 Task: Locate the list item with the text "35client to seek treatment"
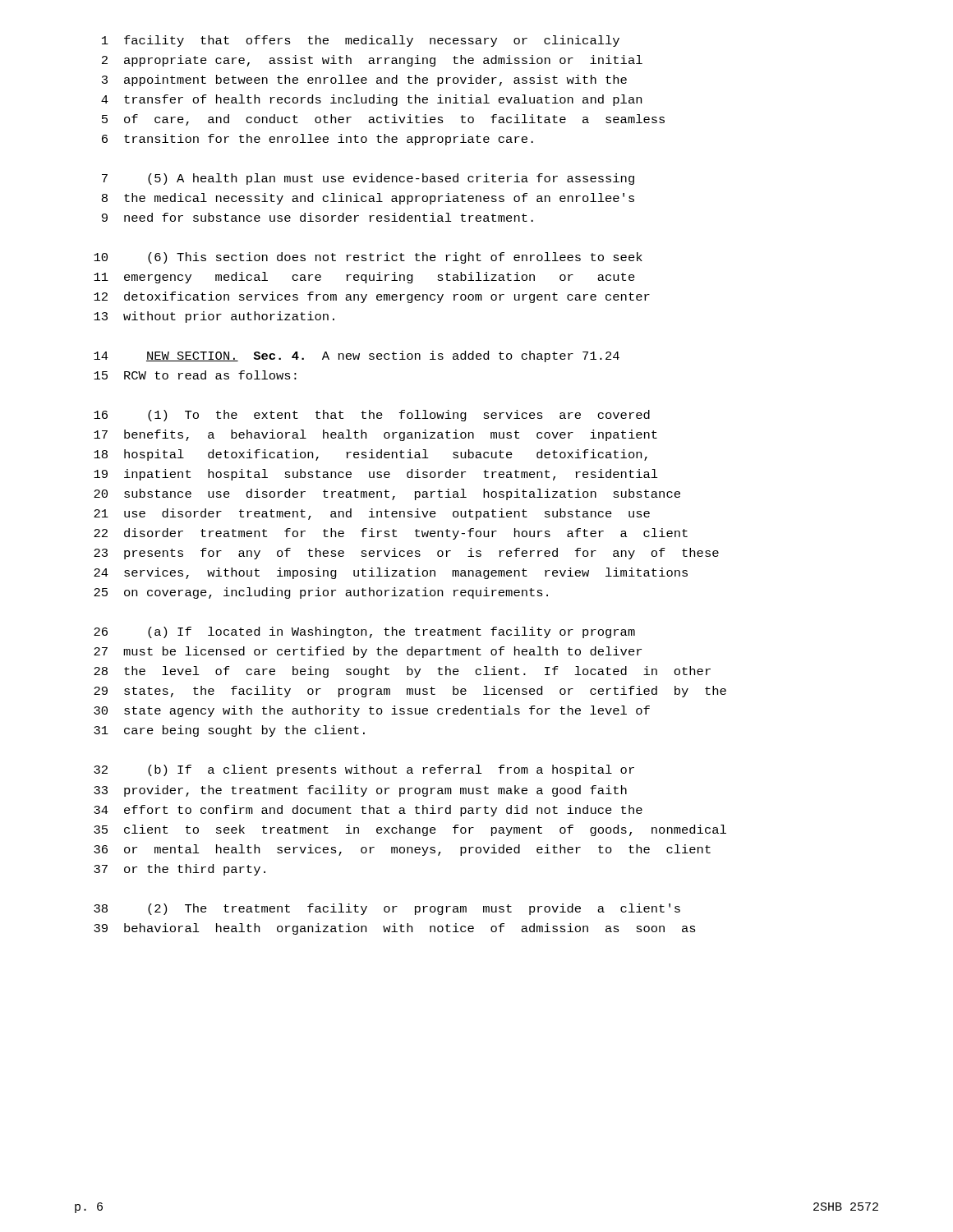(x=476, y=830)
